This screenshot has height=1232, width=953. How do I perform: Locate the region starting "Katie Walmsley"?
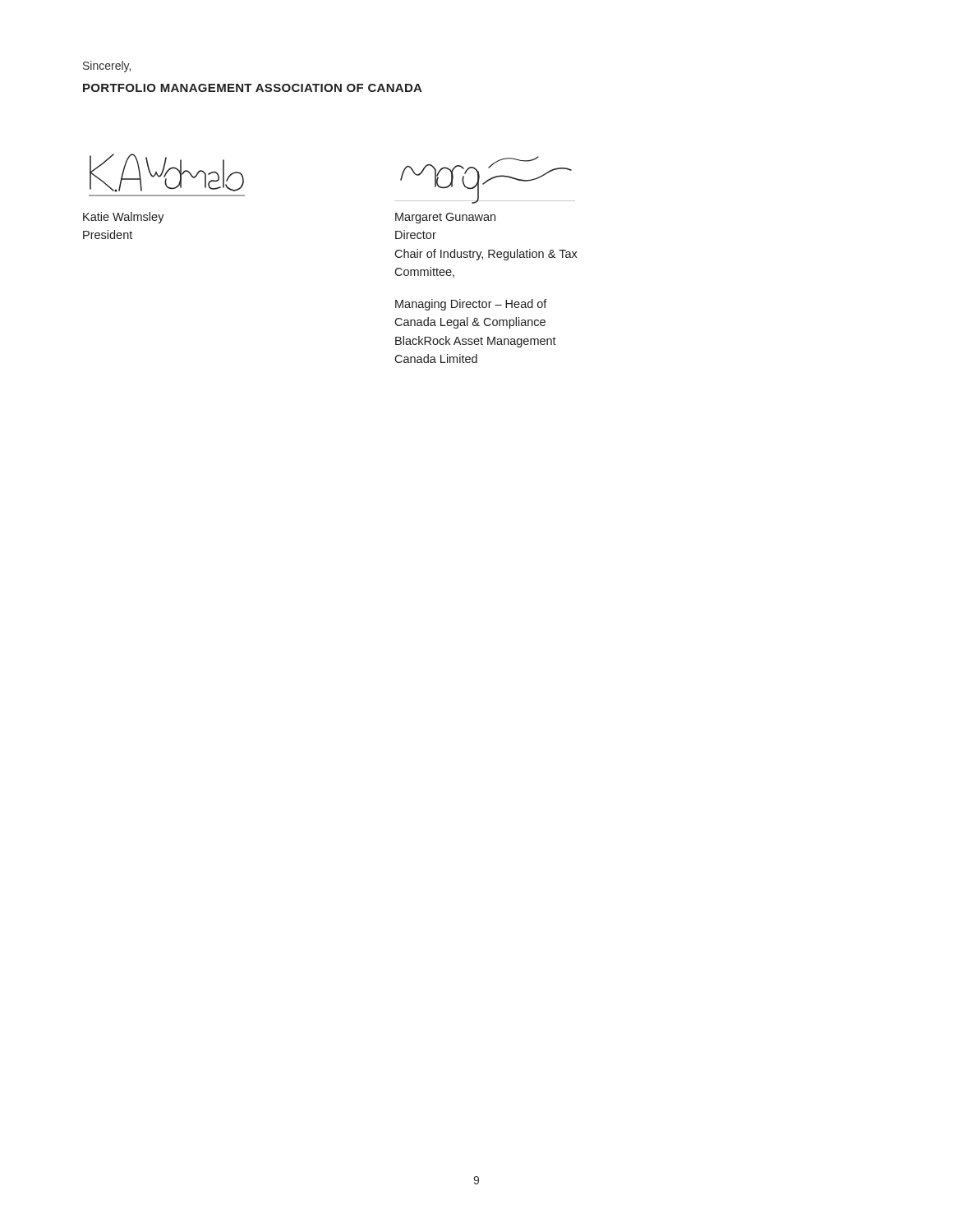pyautogui.click(x=123, y=217)
